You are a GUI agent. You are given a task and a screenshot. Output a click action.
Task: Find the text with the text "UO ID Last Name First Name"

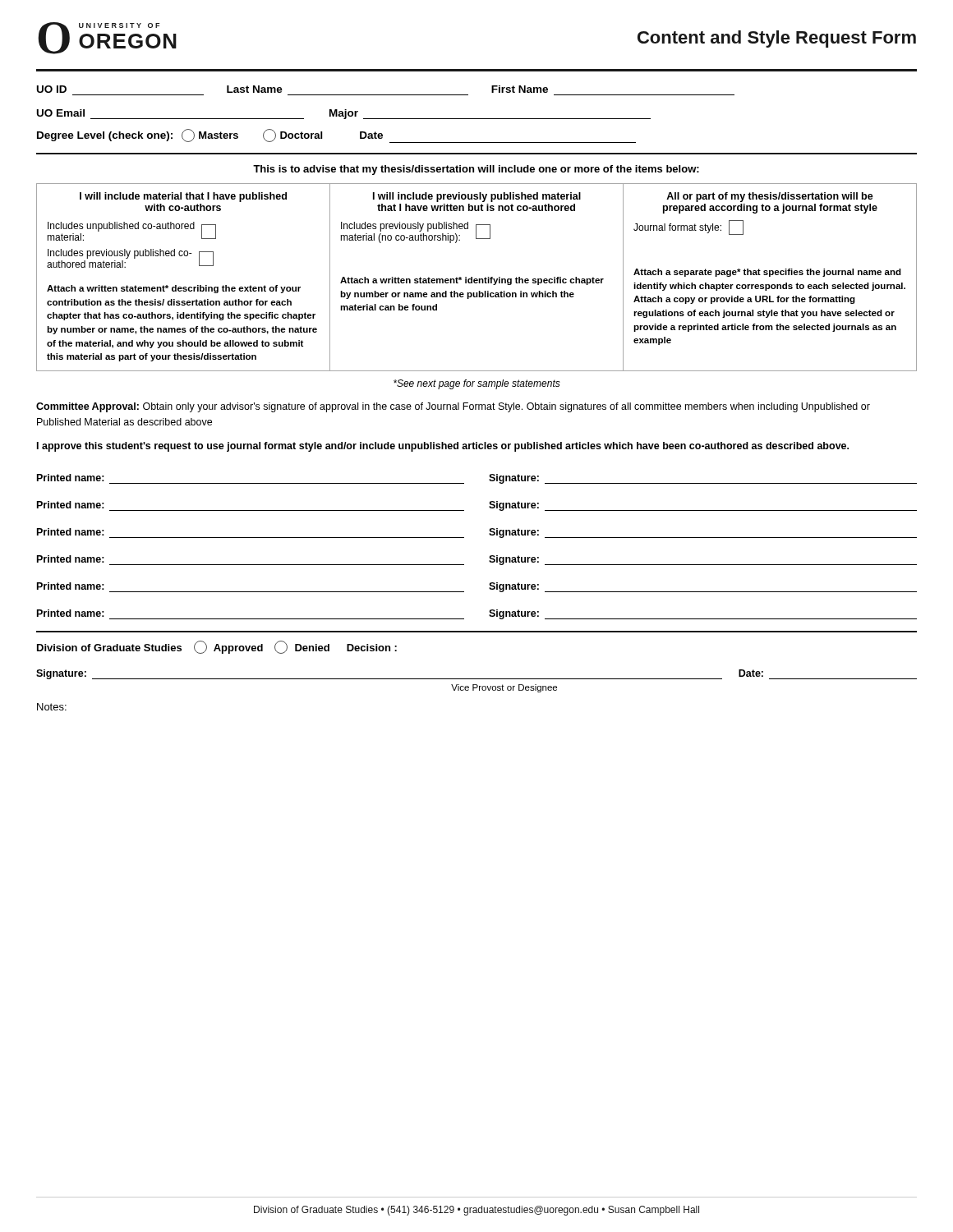385,87
